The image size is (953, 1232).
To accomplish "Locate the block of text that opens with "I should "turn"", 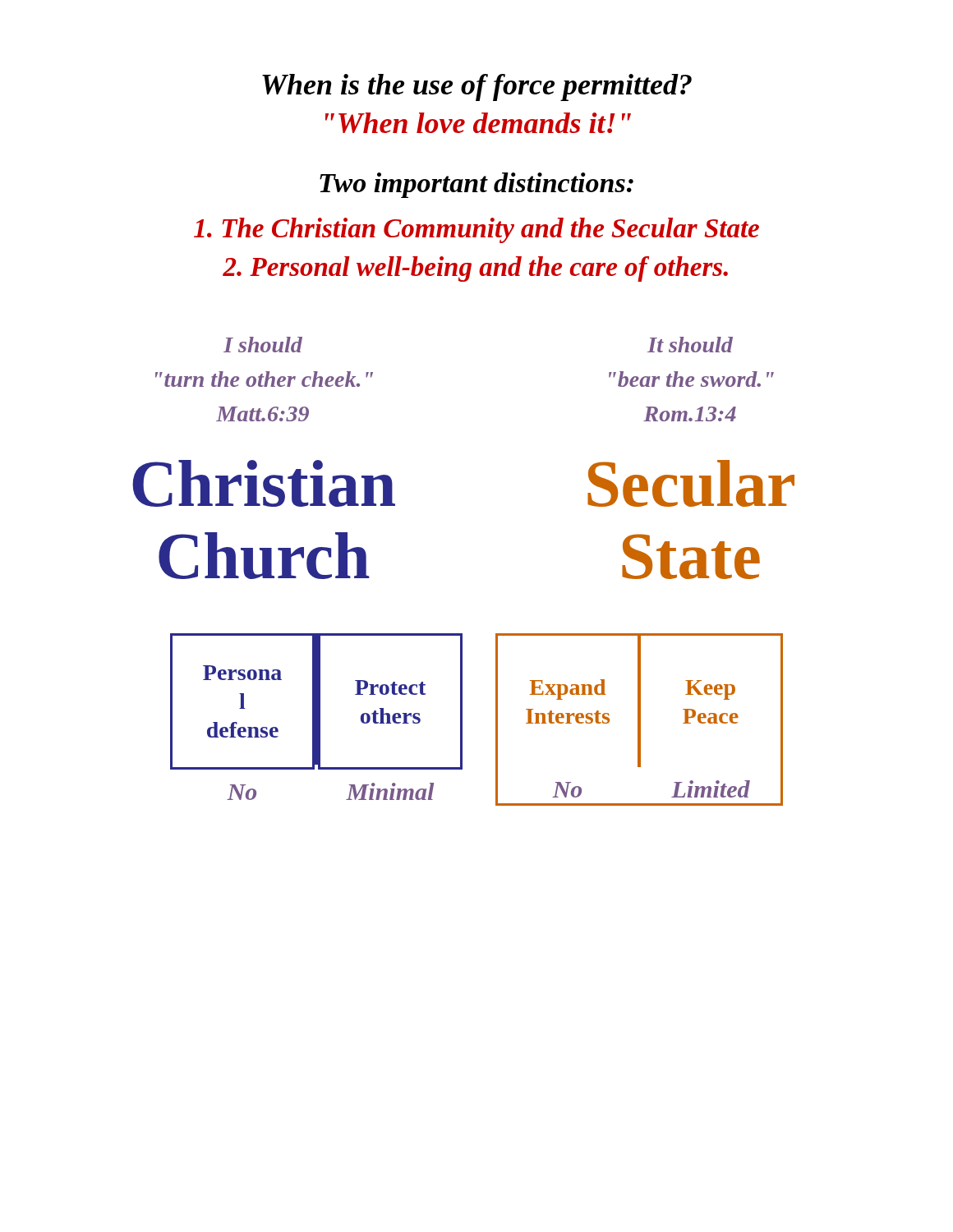I will pyautogui.click(x=263, y=379).
